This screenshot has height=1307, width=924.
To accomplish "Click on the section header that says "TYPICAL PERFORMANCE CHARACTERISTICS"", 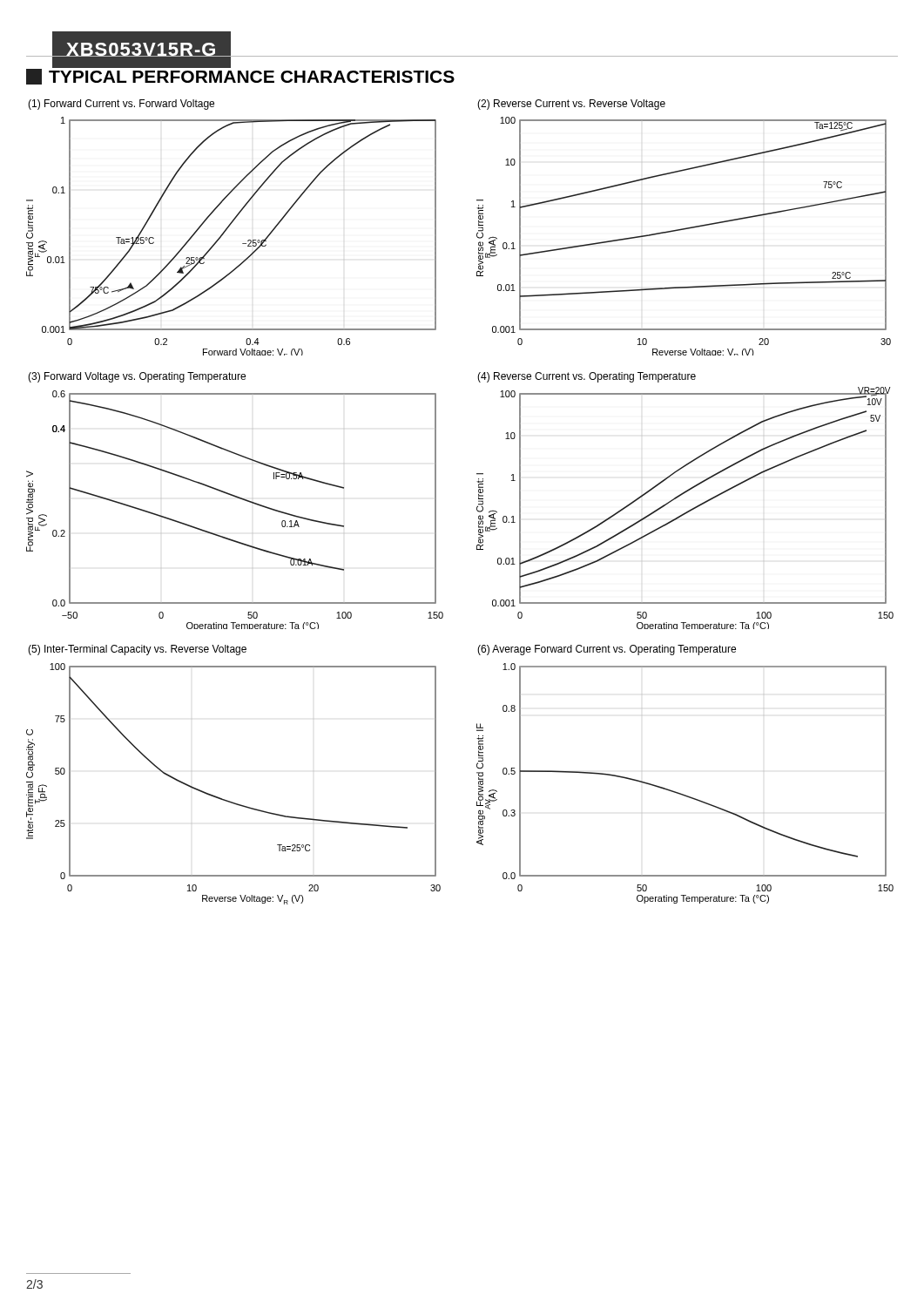I will pyautogui.click(x=241, y=76).
